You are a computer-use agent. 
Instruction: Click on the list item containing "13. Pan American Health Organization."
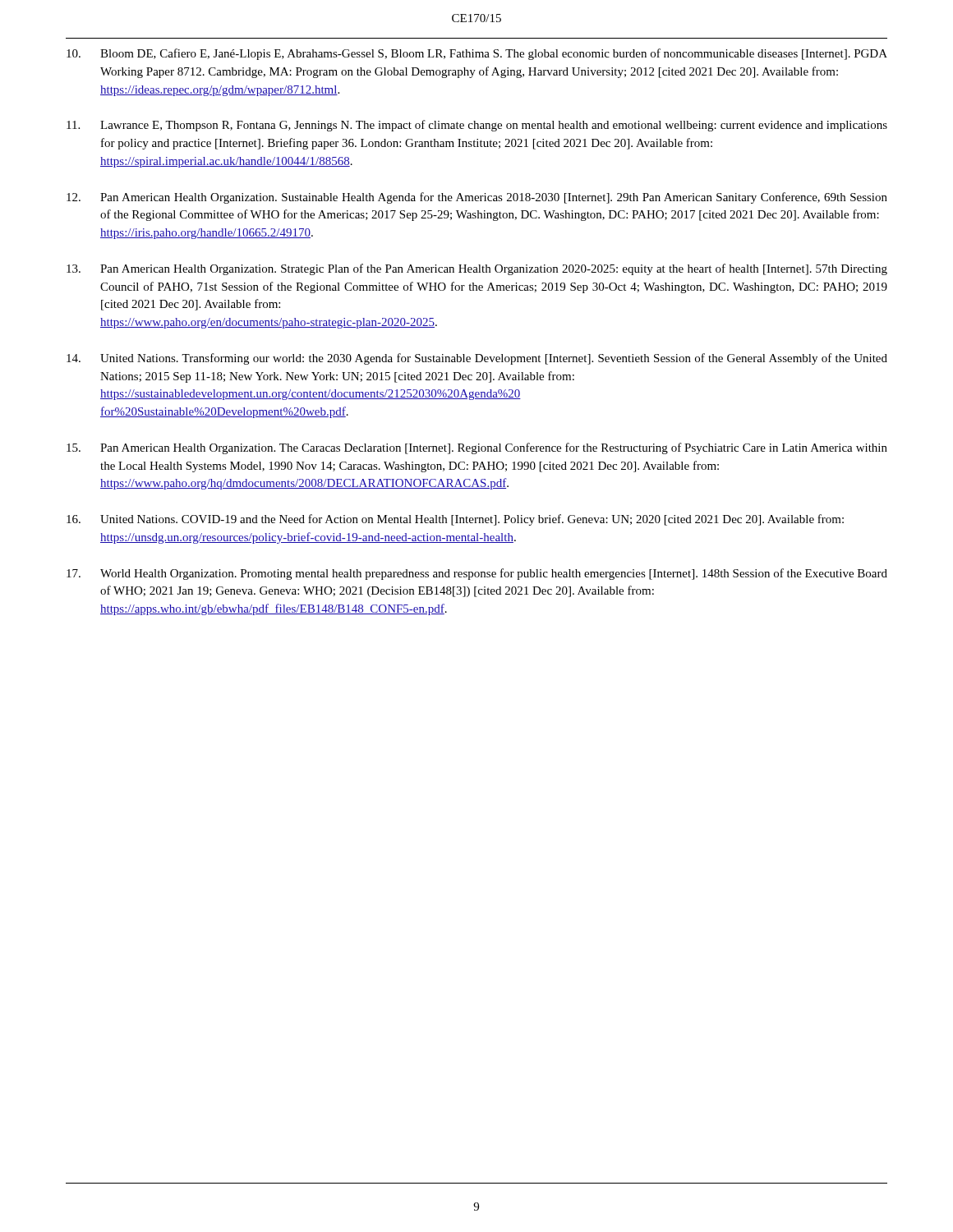point(476,296)
